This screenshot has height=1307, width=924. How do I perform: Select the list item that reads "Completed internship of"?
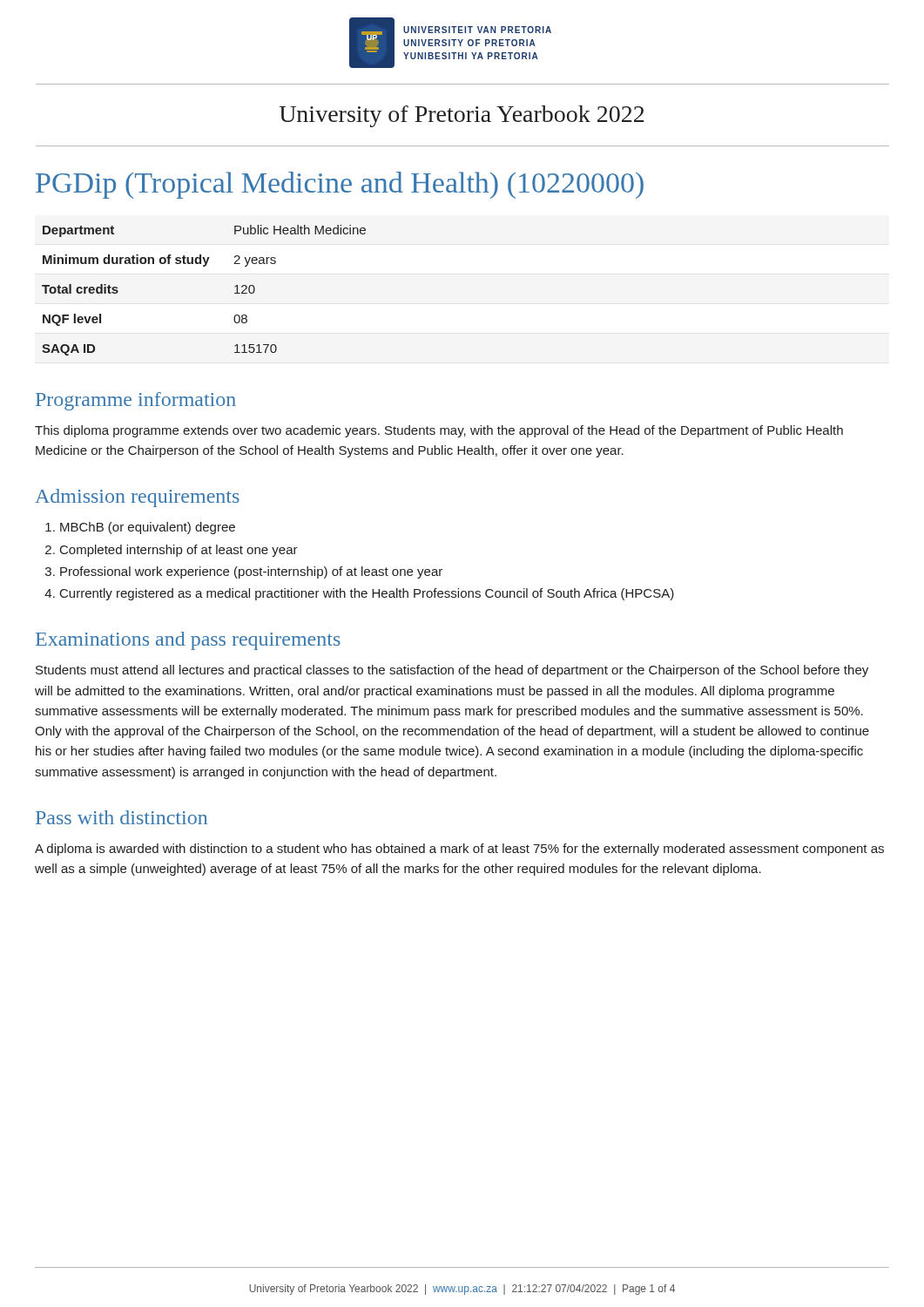178,549
